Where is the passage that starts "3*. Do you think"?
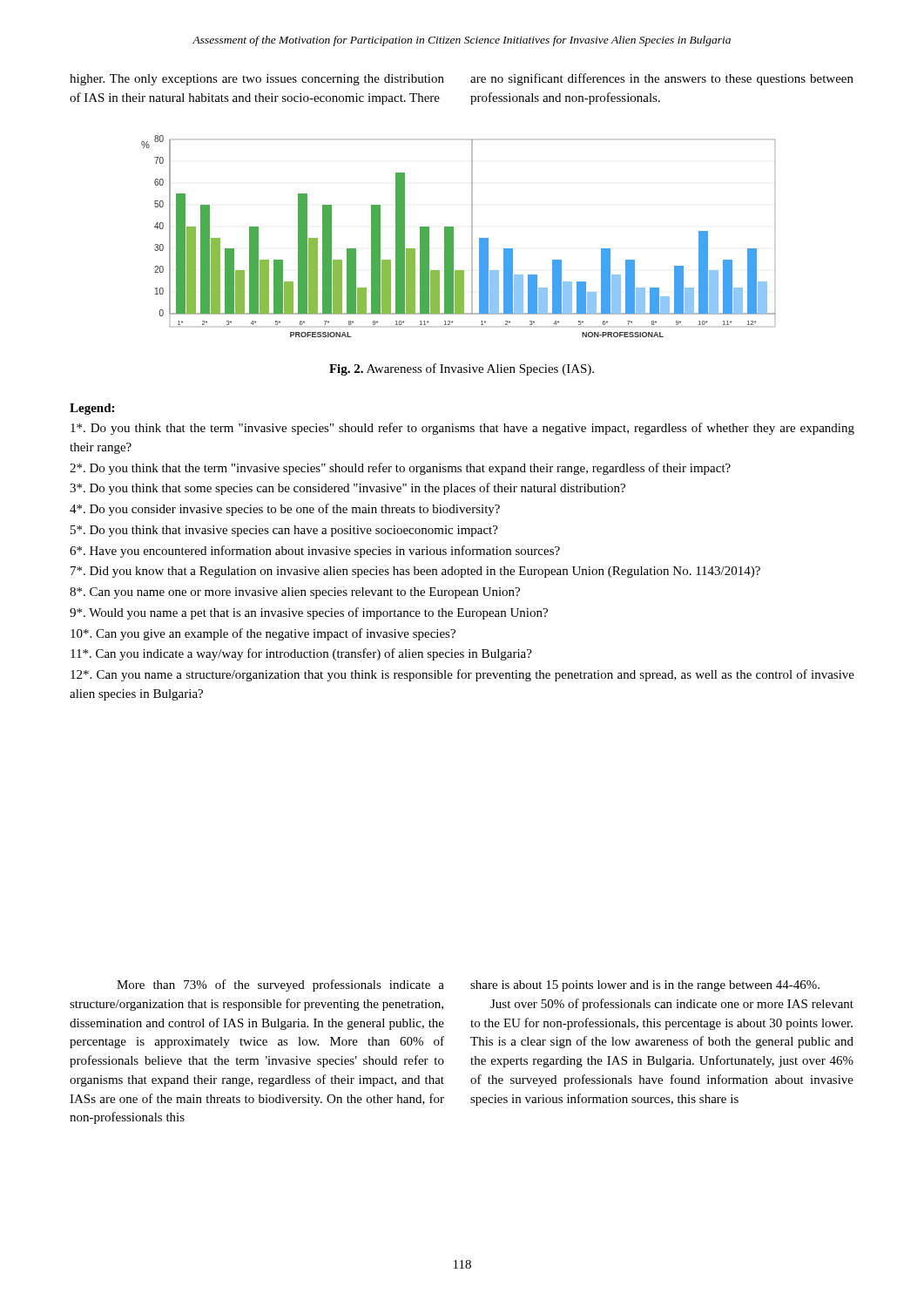 click(348, 488)
